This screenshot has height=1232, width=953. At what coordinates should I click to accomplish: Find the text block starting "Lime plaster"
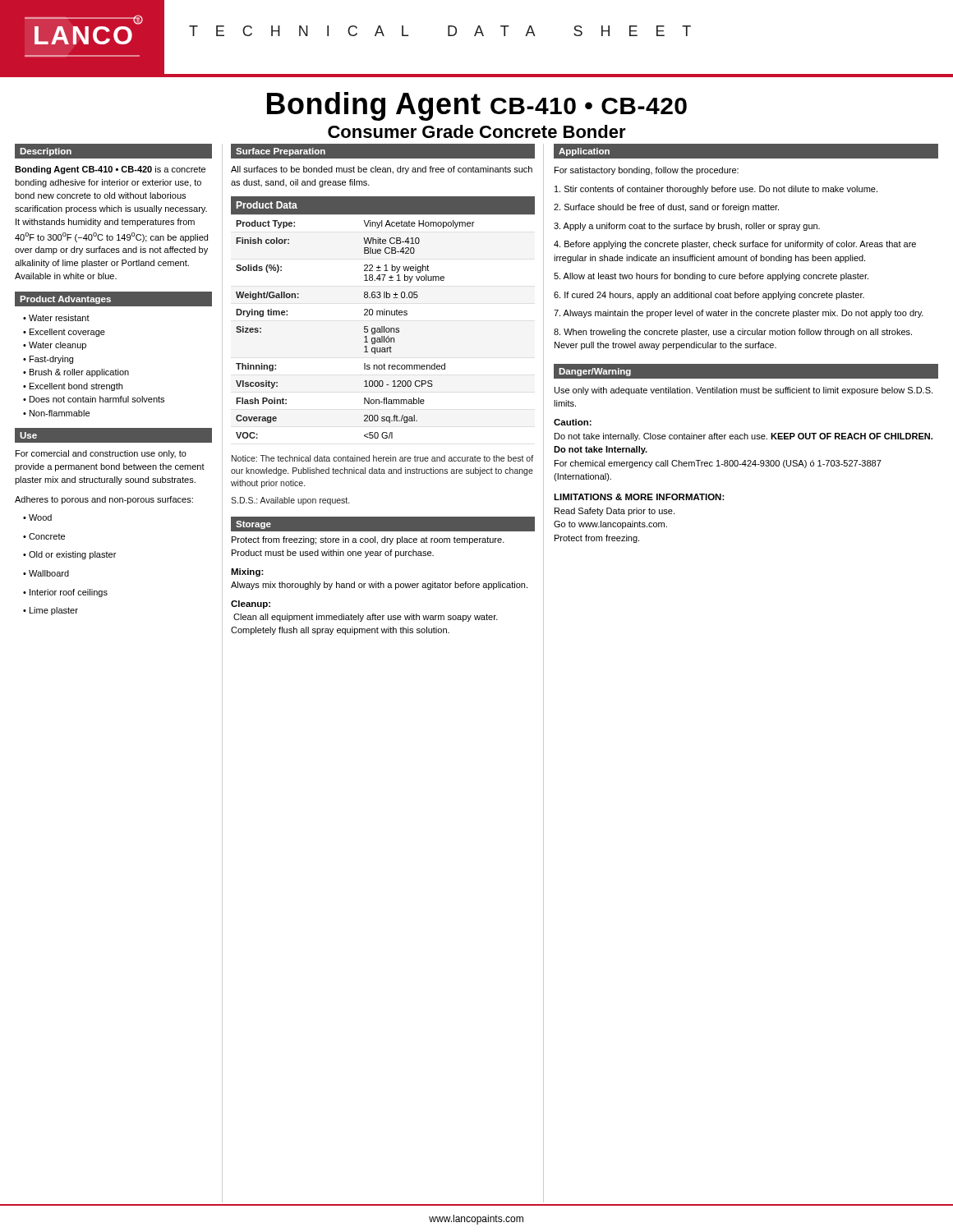(53, 610)
